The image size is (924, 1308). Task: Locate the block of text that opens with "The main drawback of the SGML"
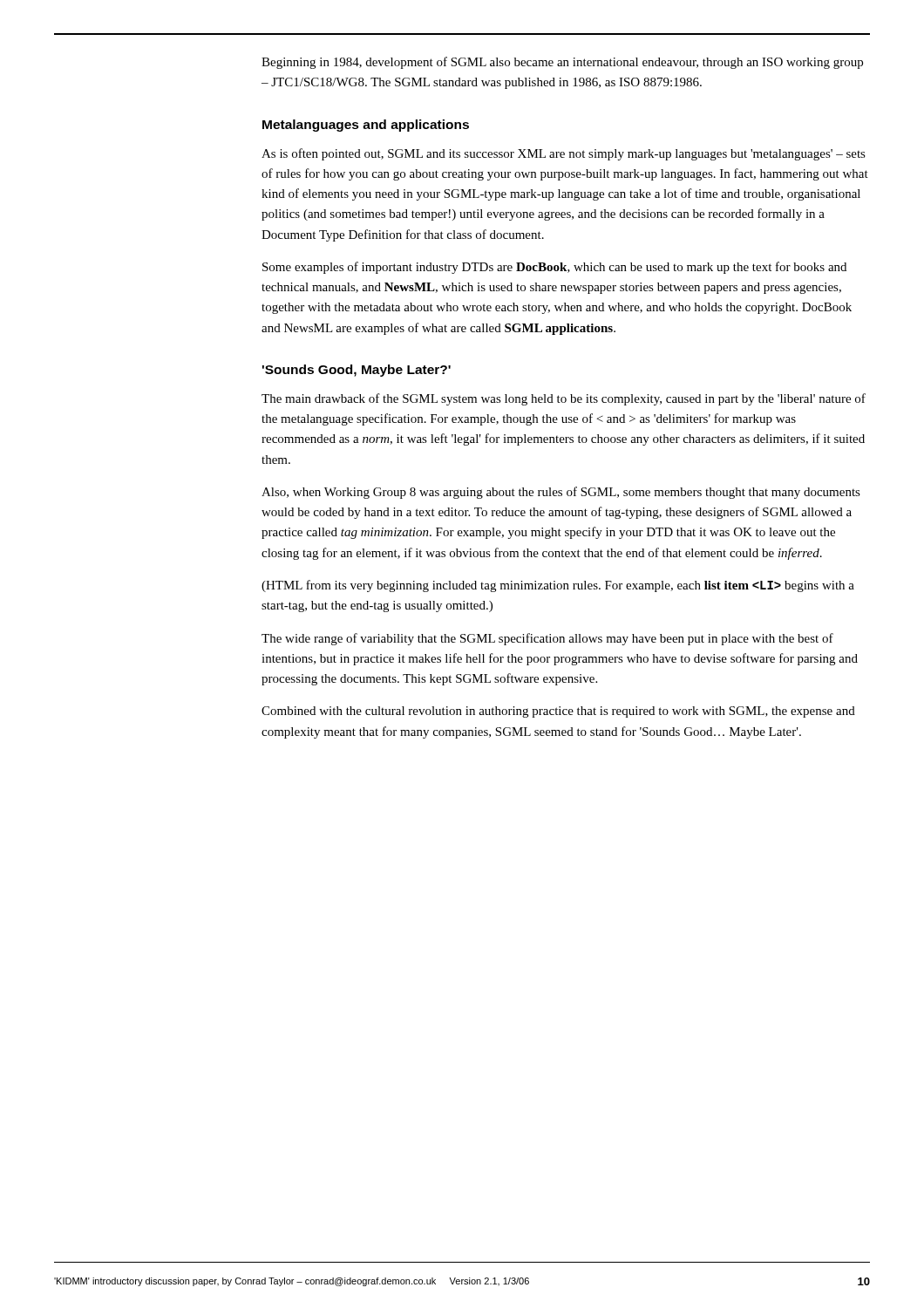[564, 429]
